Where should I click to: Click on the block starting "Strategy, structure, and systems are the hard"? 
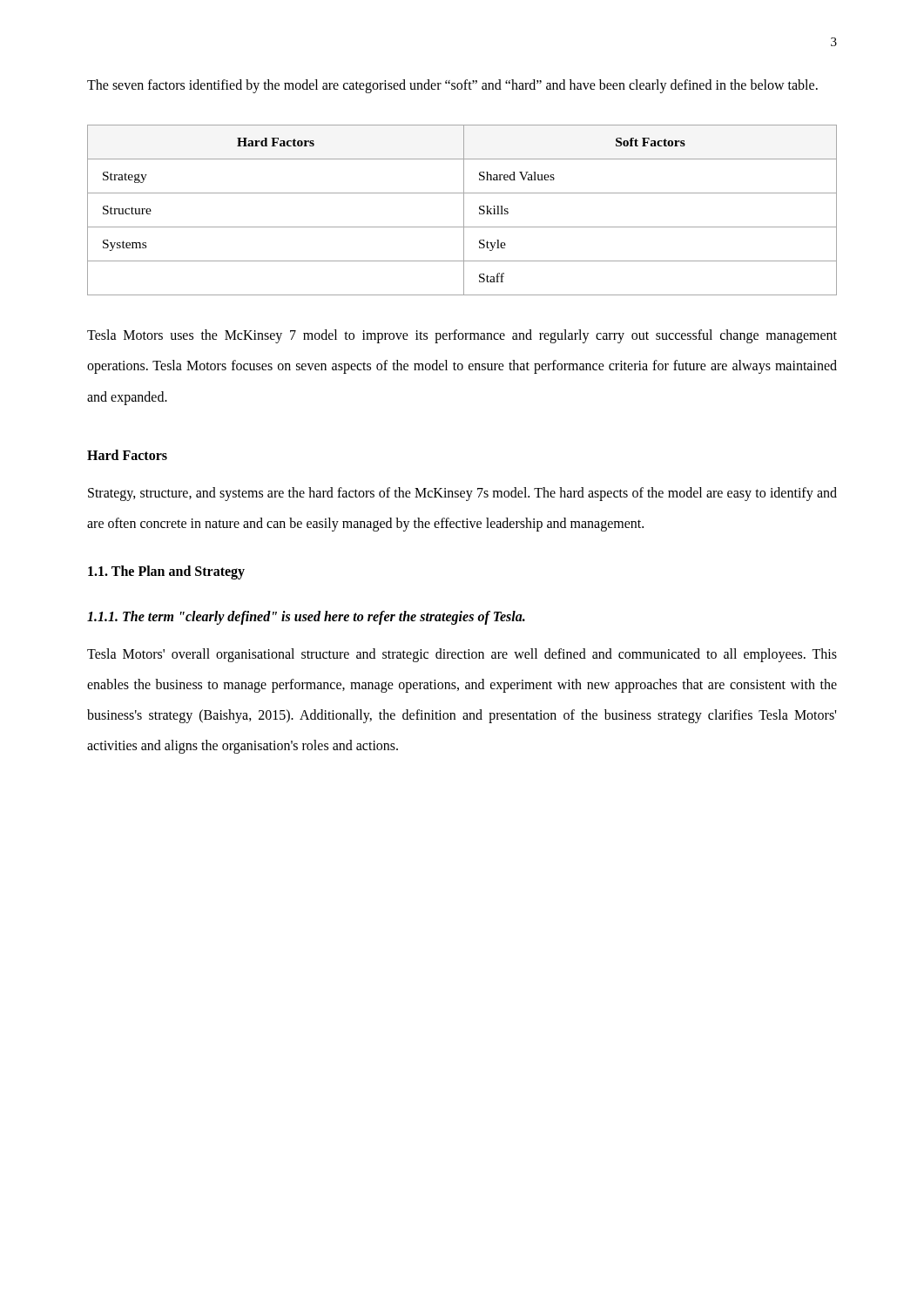pos(462,508)
